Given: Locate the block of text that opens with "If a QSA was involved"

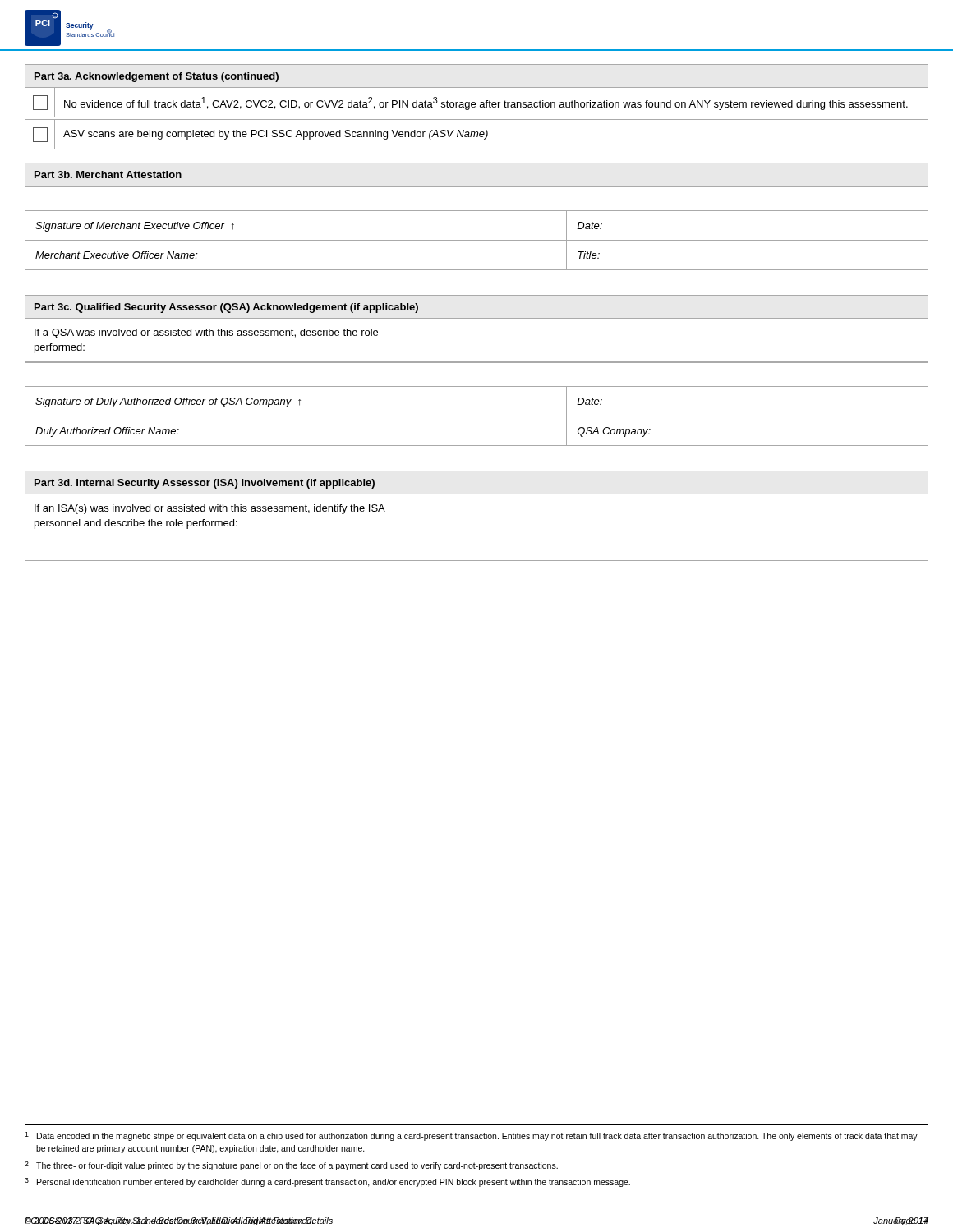Looking at the screenshot, I should (476, 340).
